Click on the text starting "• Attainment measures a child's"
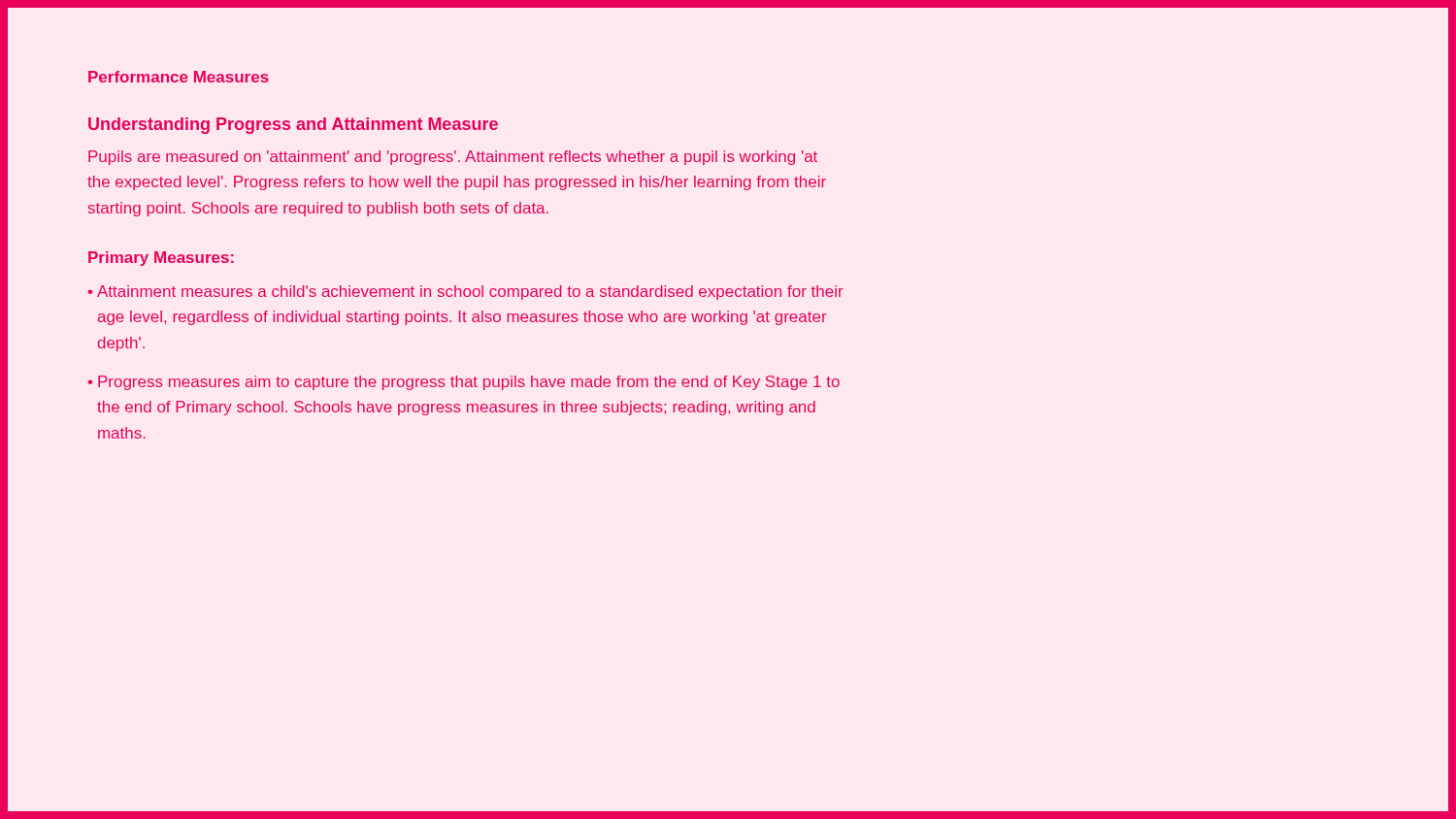This screenshot has width=1456, height=819. pyautogui.click(x=466, y=318)
